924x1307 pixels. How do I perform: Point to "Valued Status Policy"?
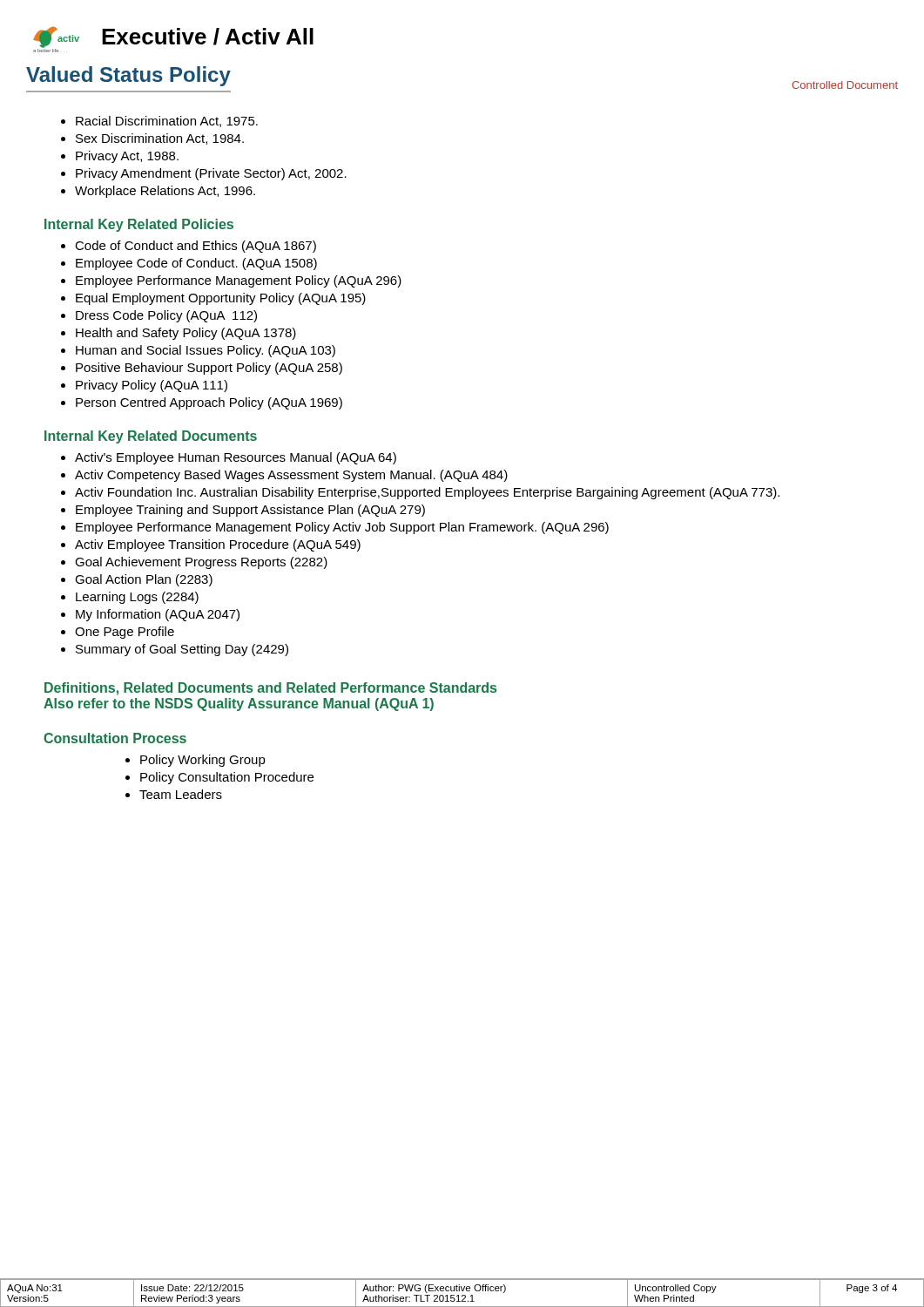[x=128, y=78]
